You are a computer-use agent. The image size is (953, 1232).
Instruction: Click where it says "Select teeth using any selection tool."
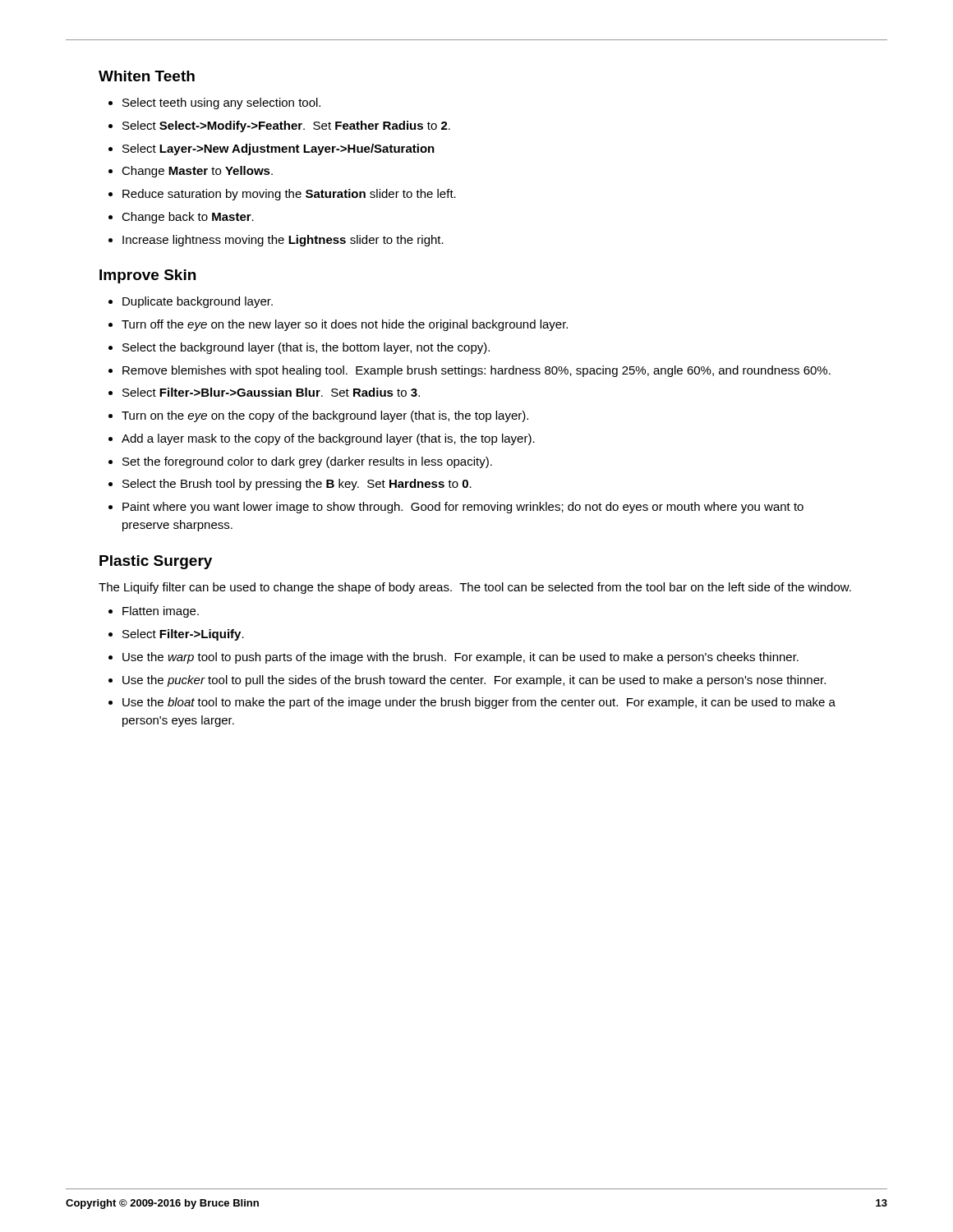[222, 102]
